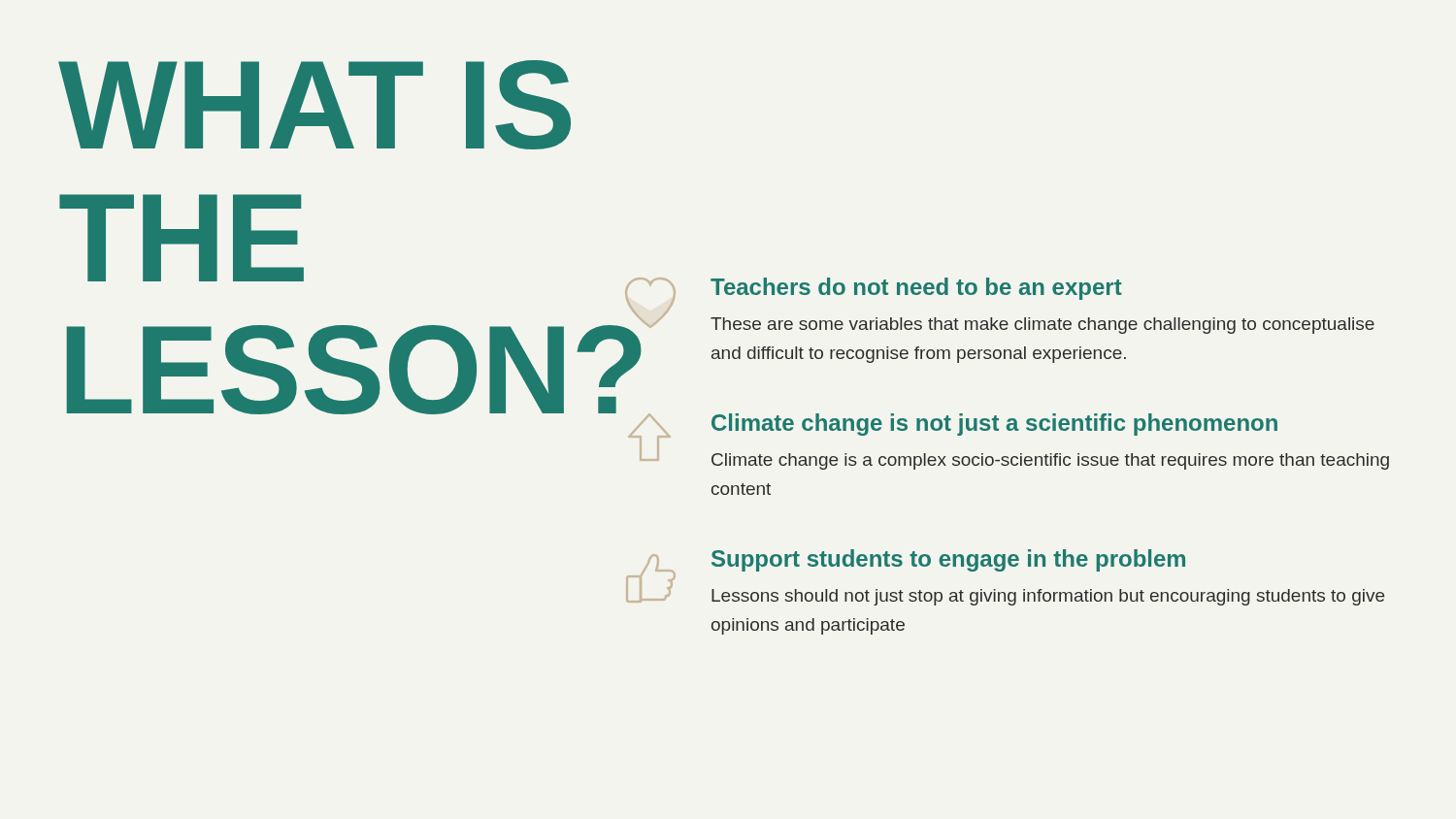Click where it says "WHAT IS THELESSON?"
Viewport: 1456px width, 819px height.
click(340, 238)
